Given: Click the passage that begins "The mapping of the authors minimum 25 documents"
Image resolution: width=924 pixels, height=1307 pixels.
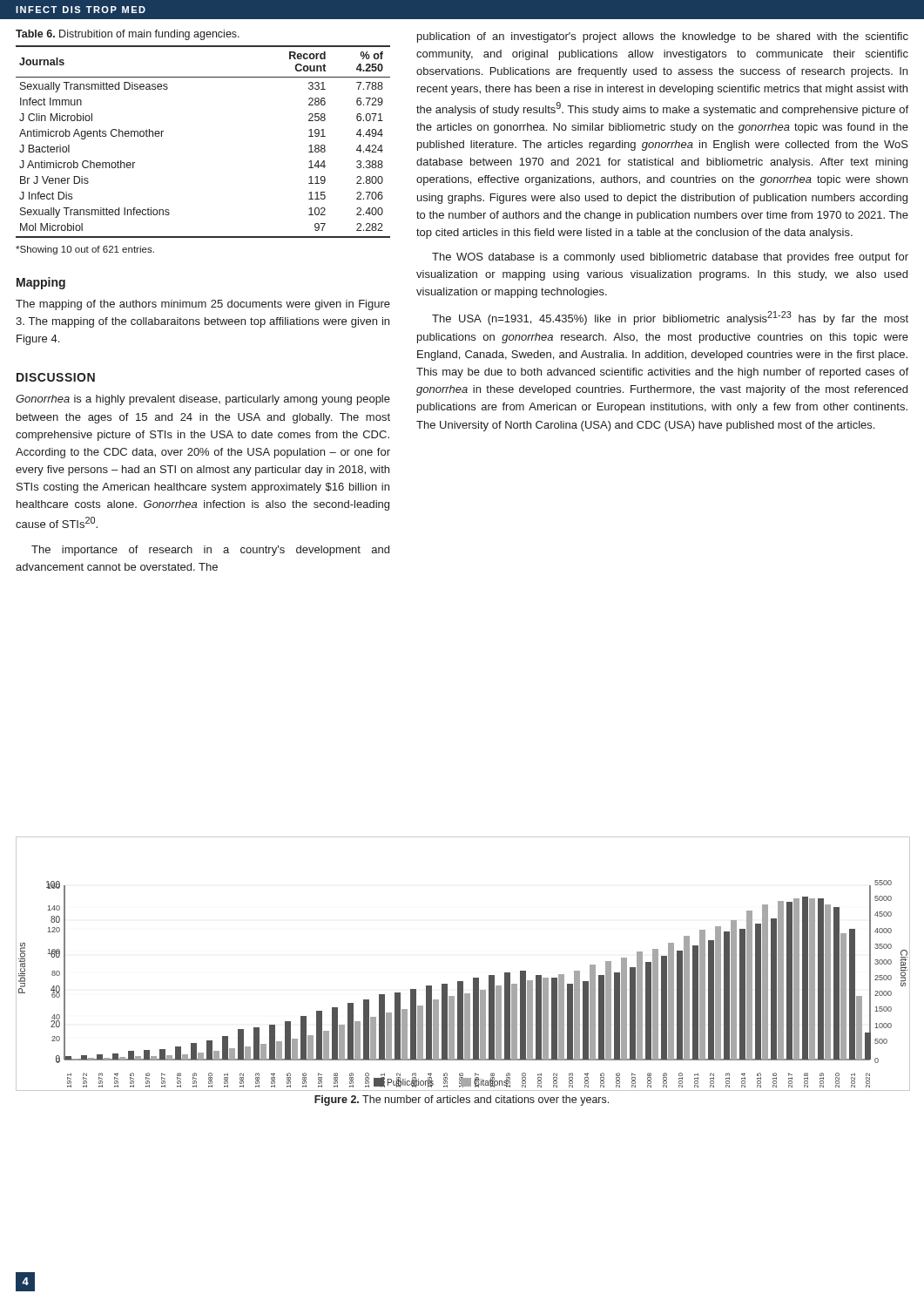Looking at the screenshot, I should [203, 321].
